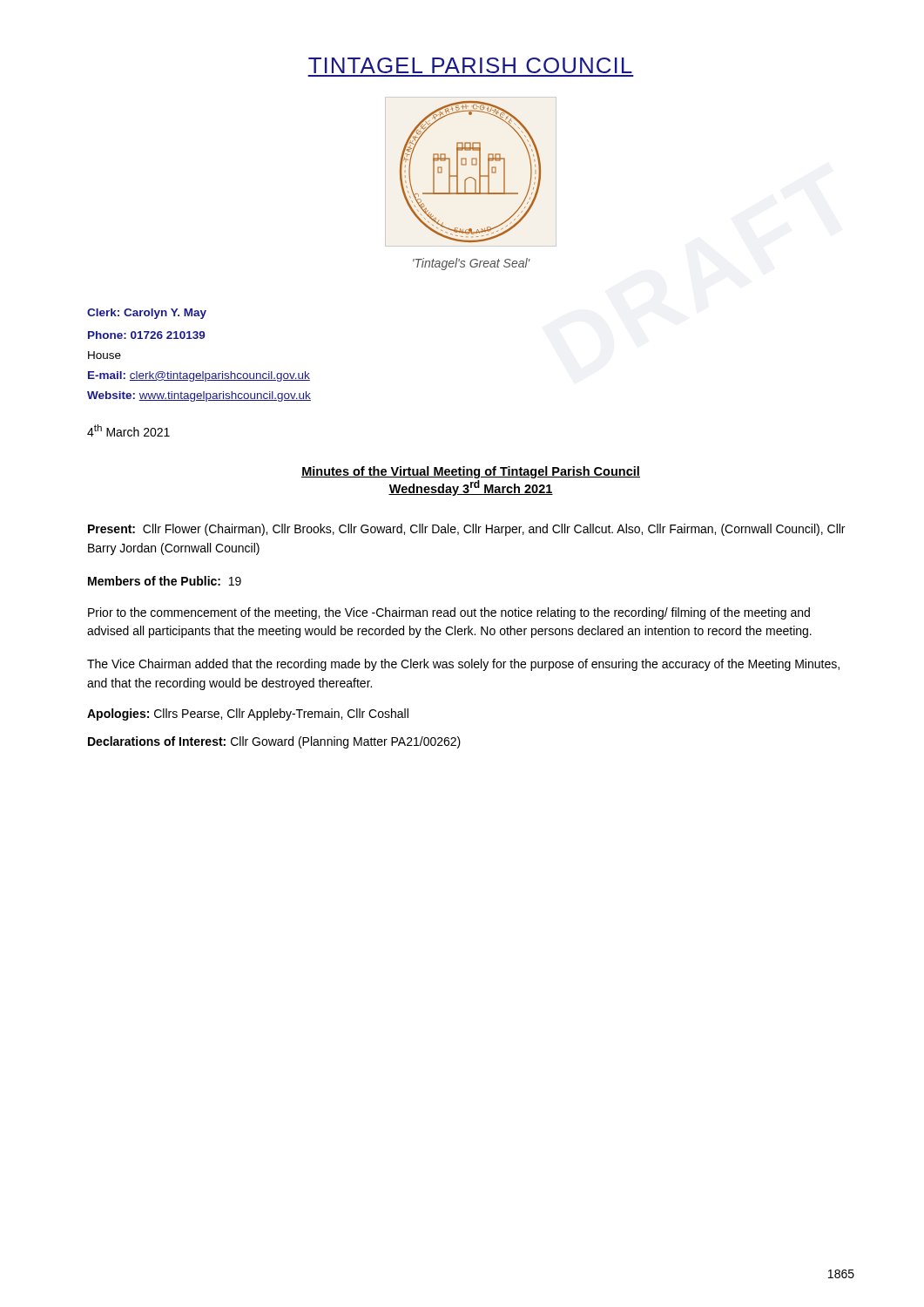Click the passage that begins "Phone: 01726 210139 House"
The height and width of the screenshot is (1307, 924).
coord(199,365)
